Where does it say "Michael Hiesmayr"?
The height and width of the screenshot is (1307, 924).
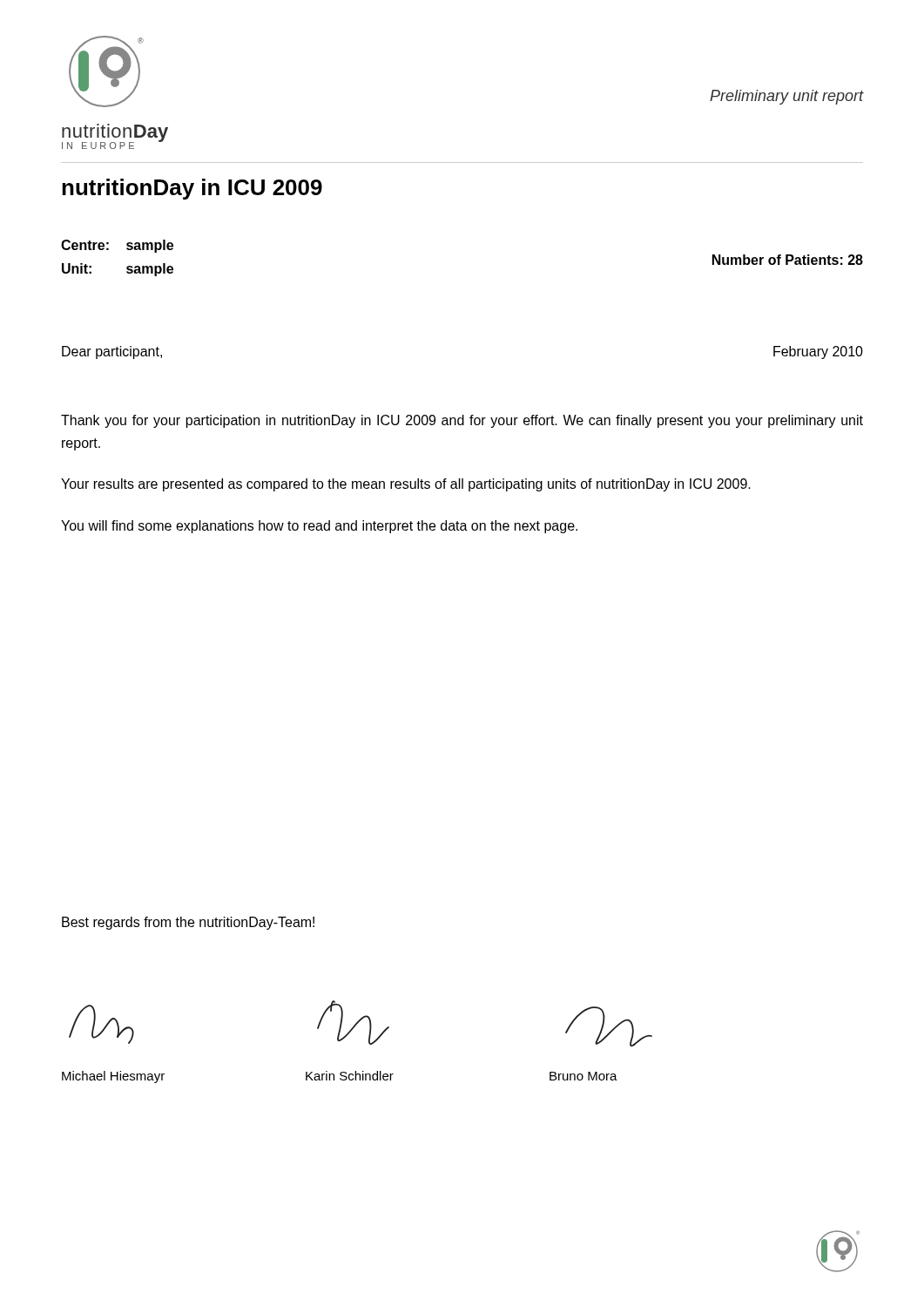(113, 1076)
